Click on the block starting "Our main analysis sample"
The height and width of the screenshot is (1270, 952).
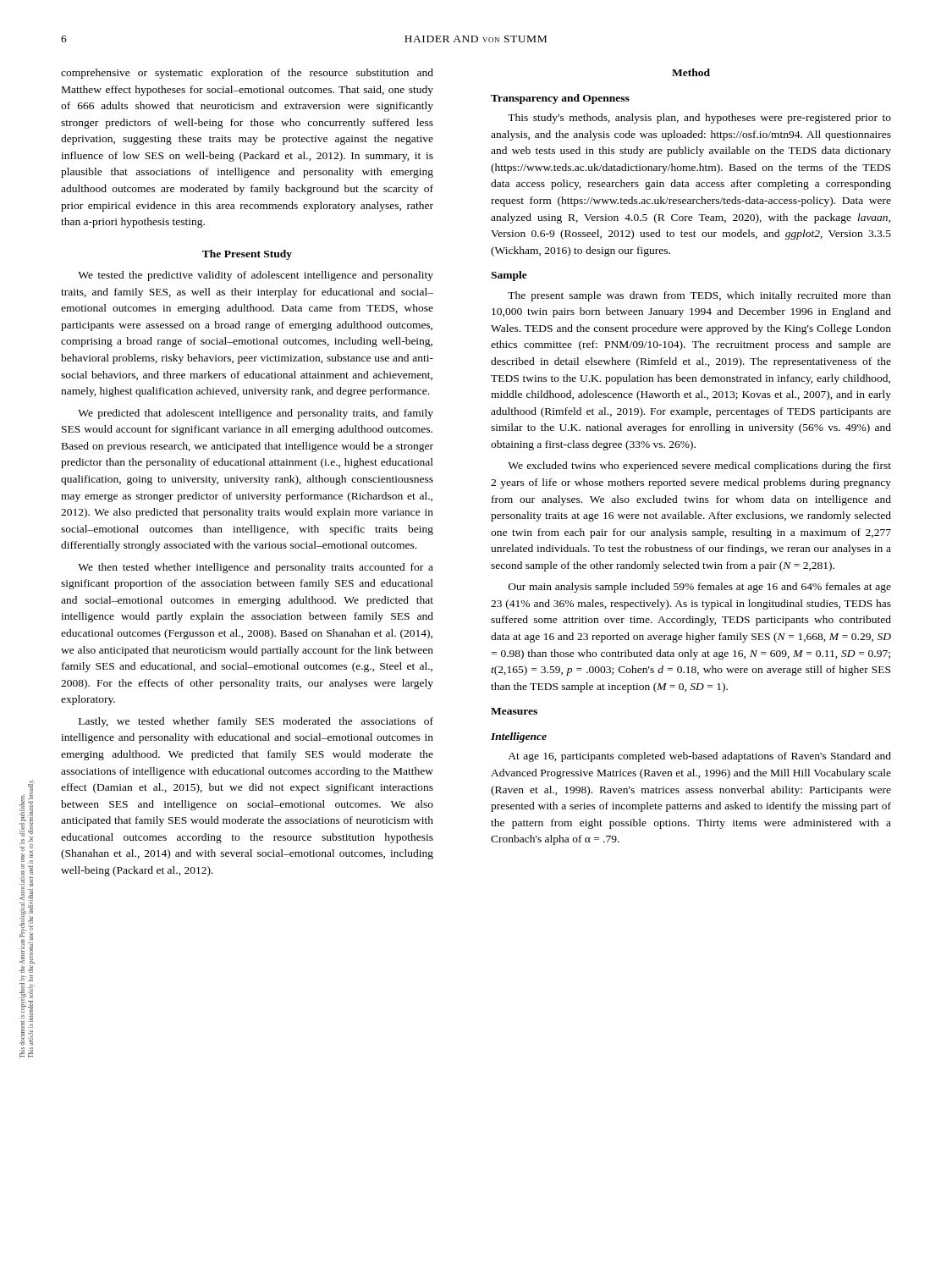691,636
